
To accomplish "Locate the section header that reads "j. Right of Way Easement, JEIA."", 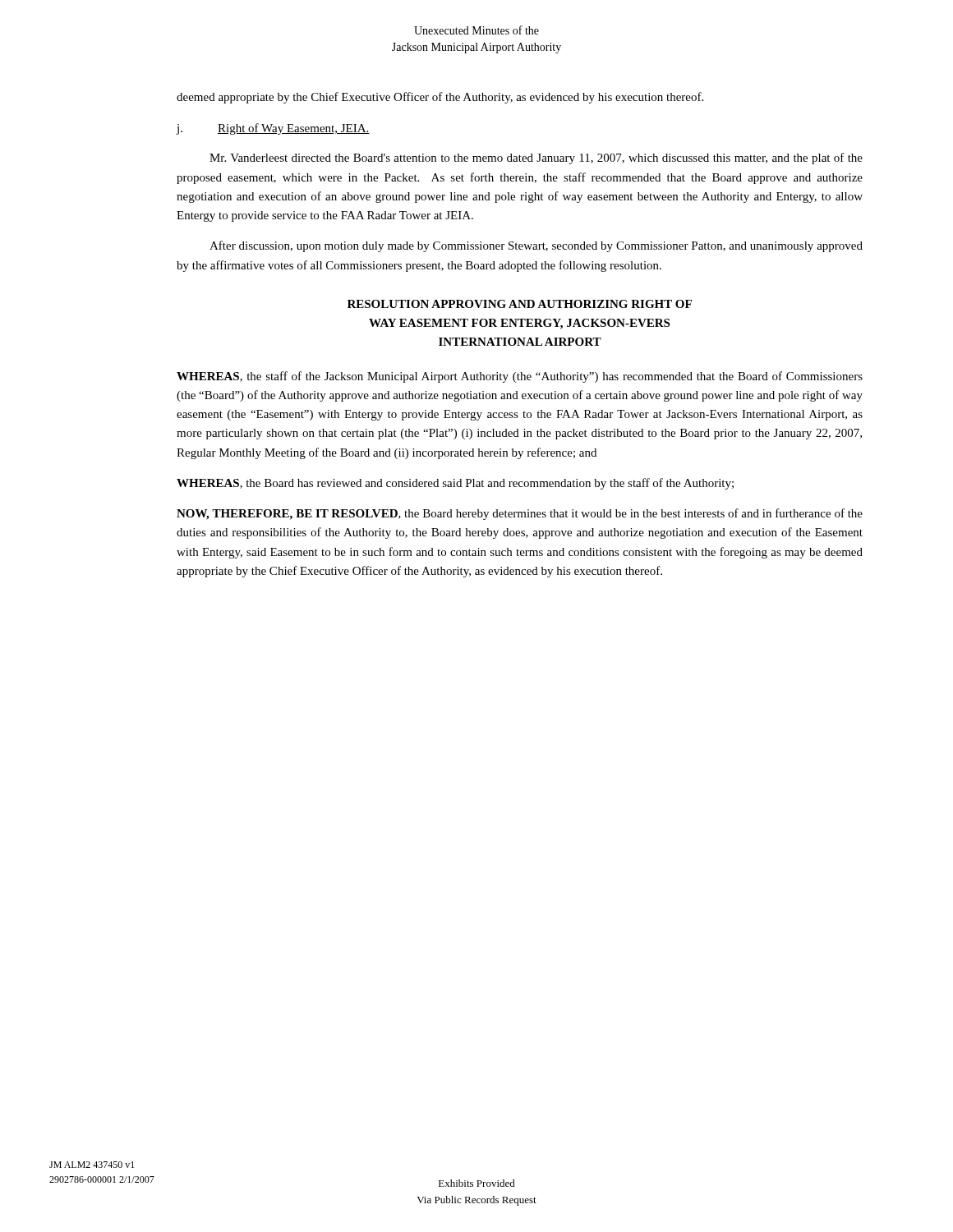I will click(x=273, y=129).
